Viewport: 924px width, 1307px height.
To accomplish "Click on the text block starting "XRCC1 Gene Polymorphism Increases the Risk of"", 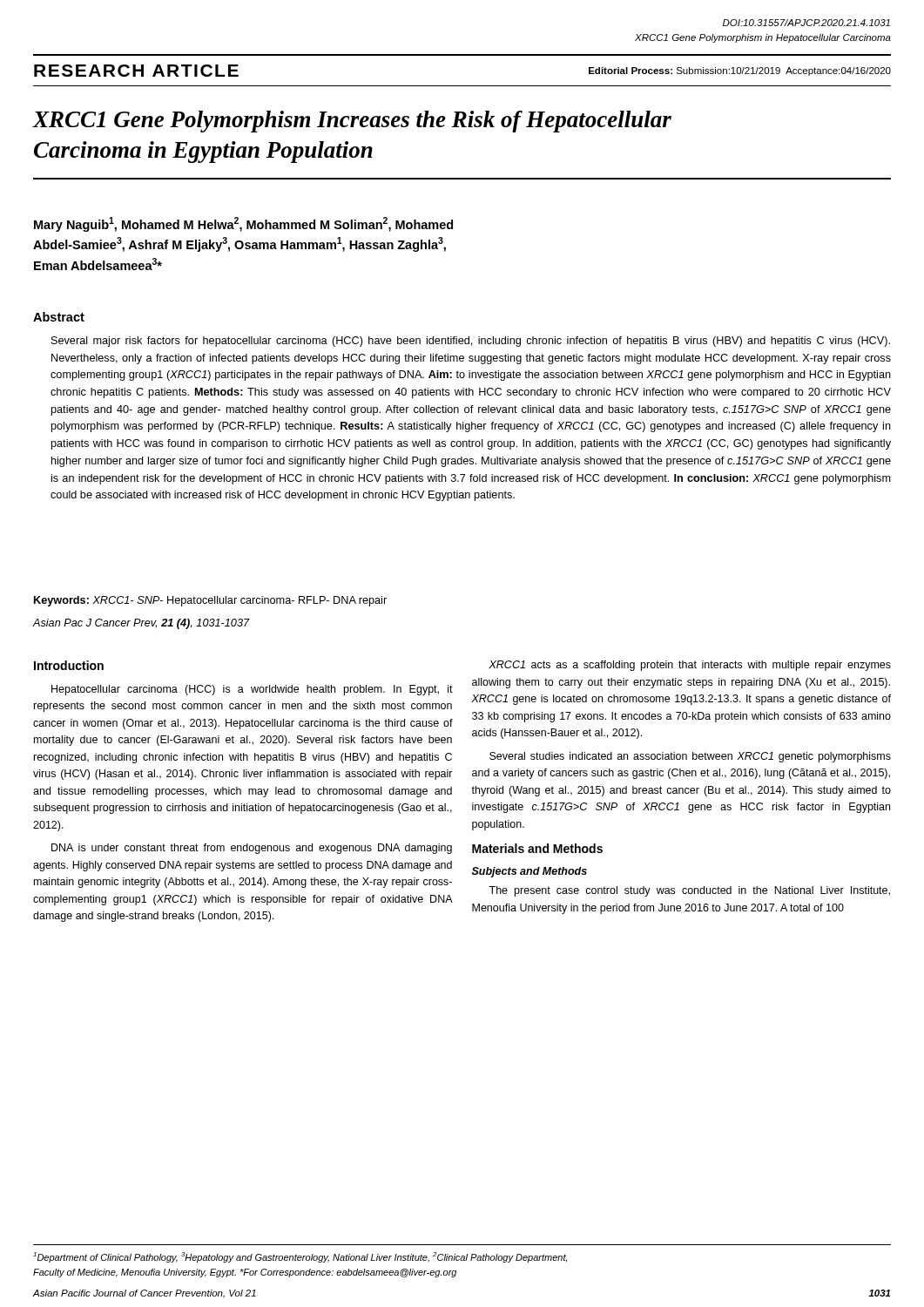I will (462, 135).
